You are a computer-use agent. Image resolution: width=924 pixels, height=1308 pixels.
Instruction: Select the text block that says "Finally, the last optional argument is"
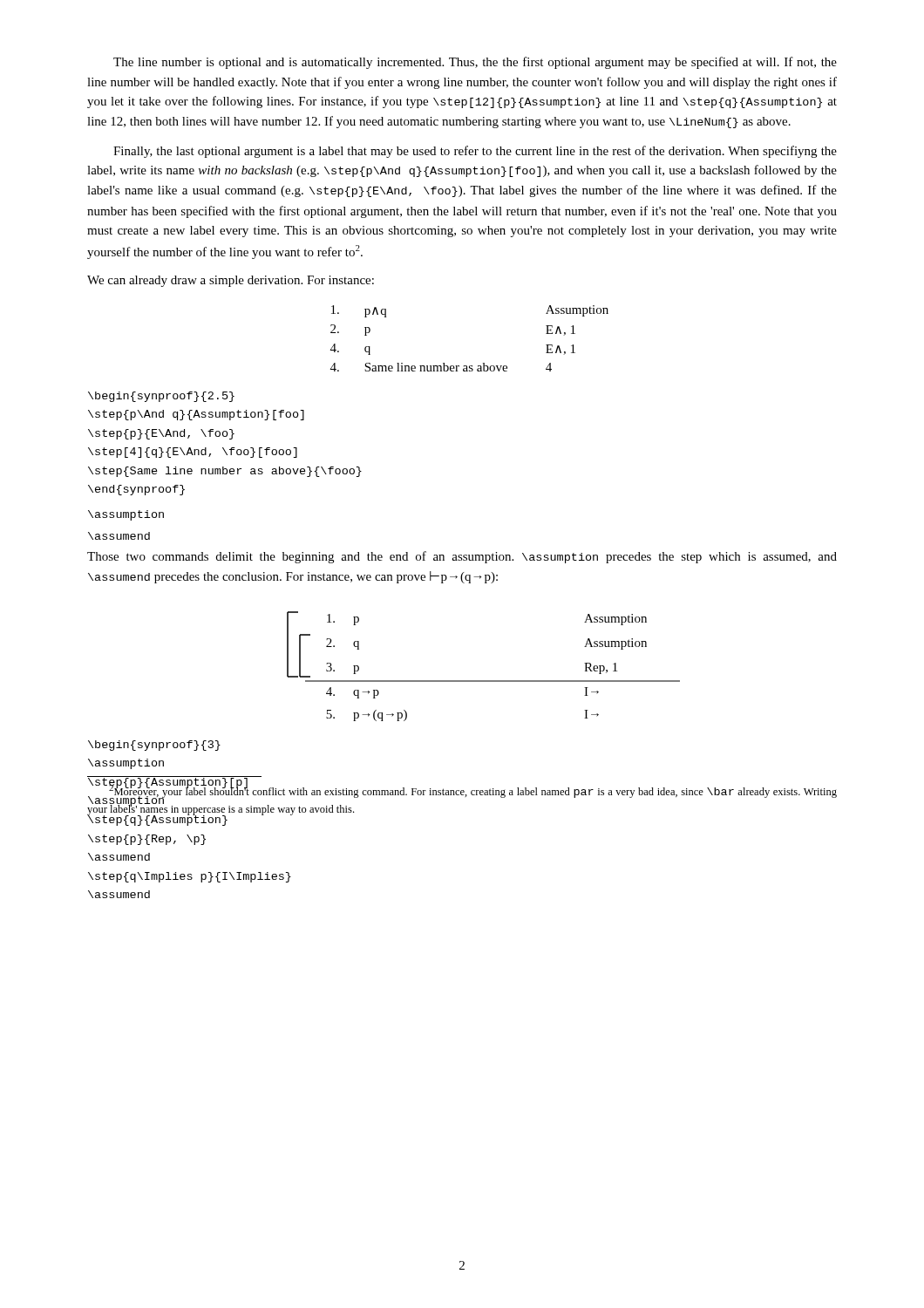[462, 201]
